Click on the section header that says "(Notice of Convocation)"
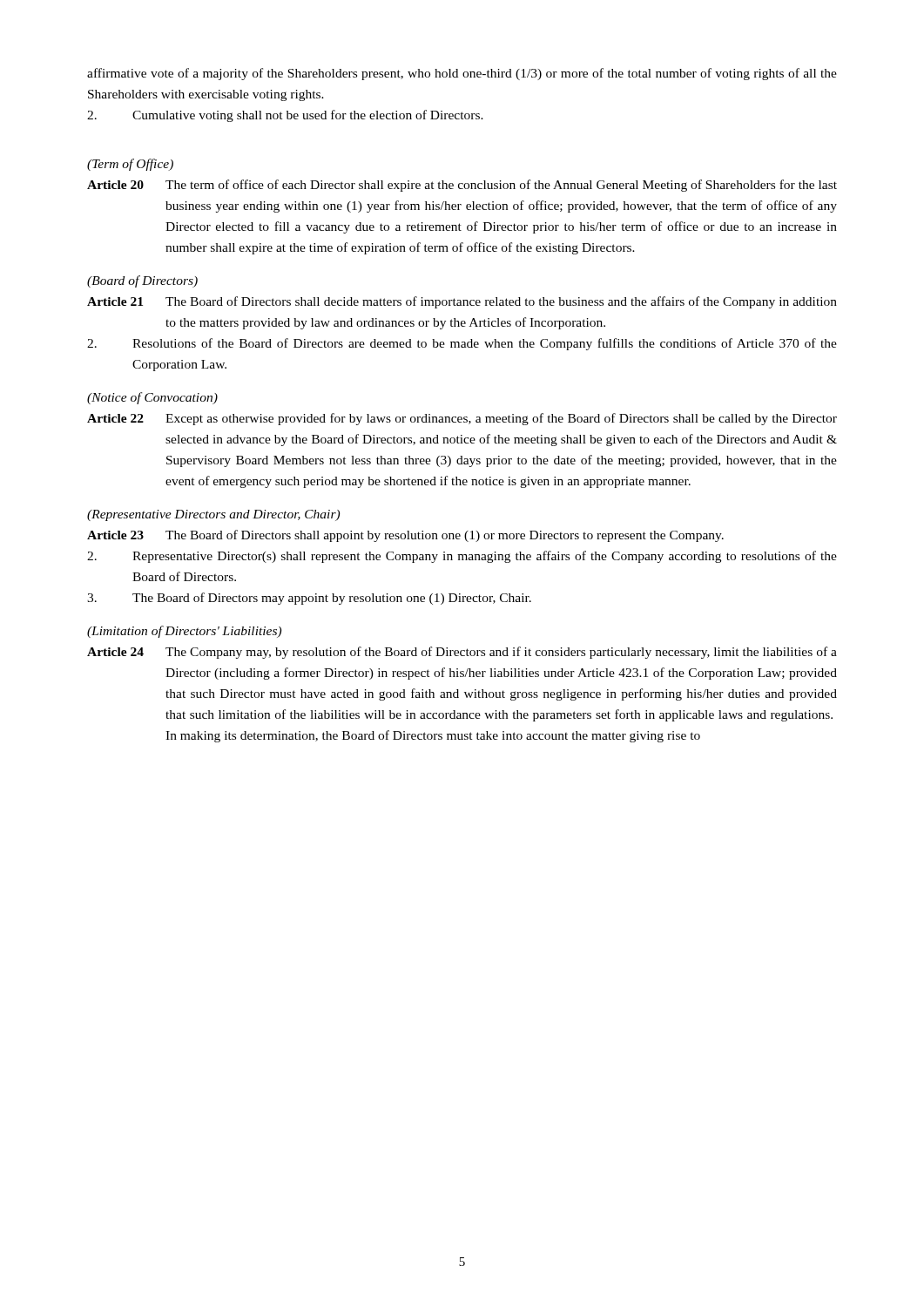This screenshot has height=1307, width=924. point(152,398)
